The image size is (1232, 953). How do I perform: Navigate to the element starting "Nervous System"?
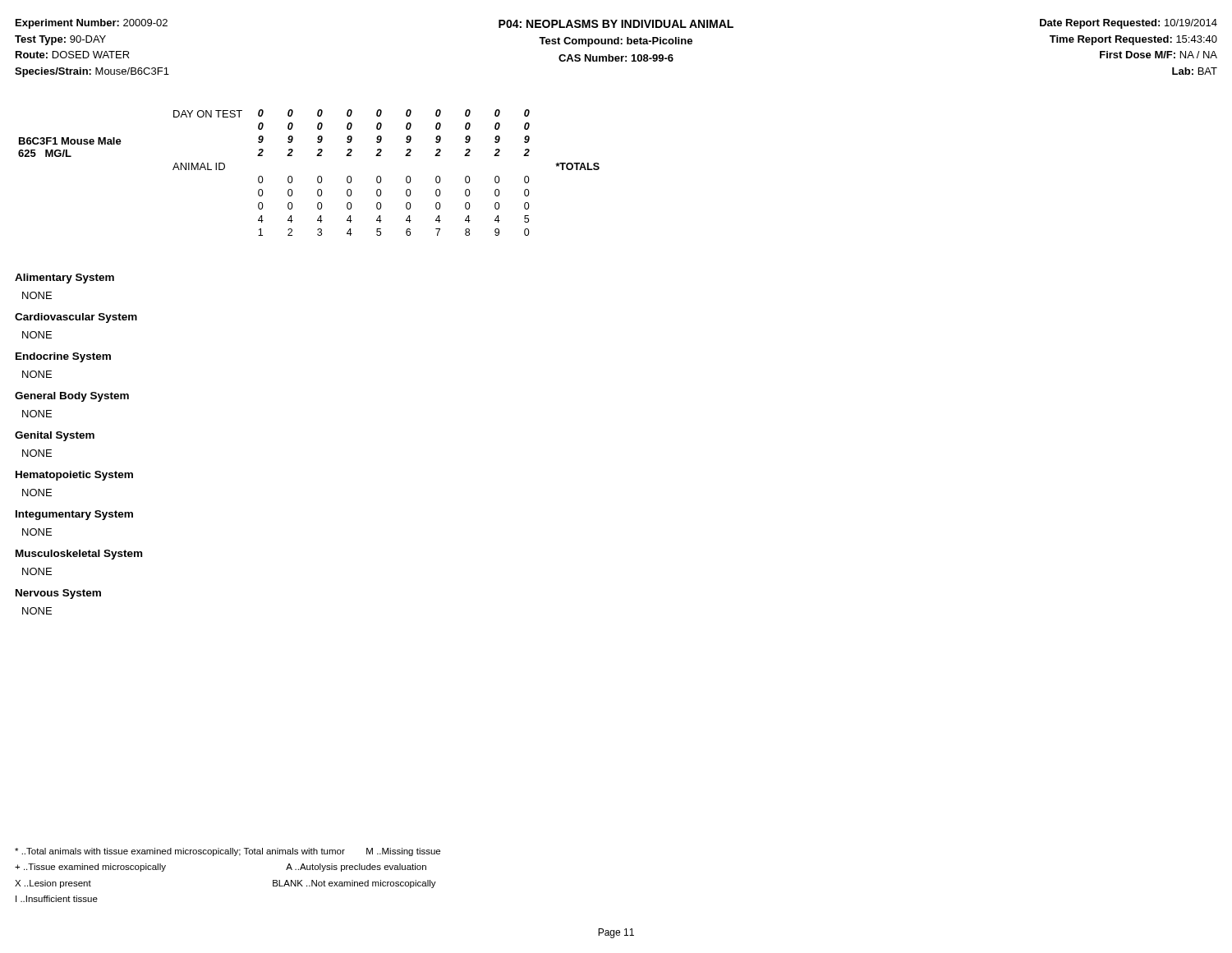point(58,593)
